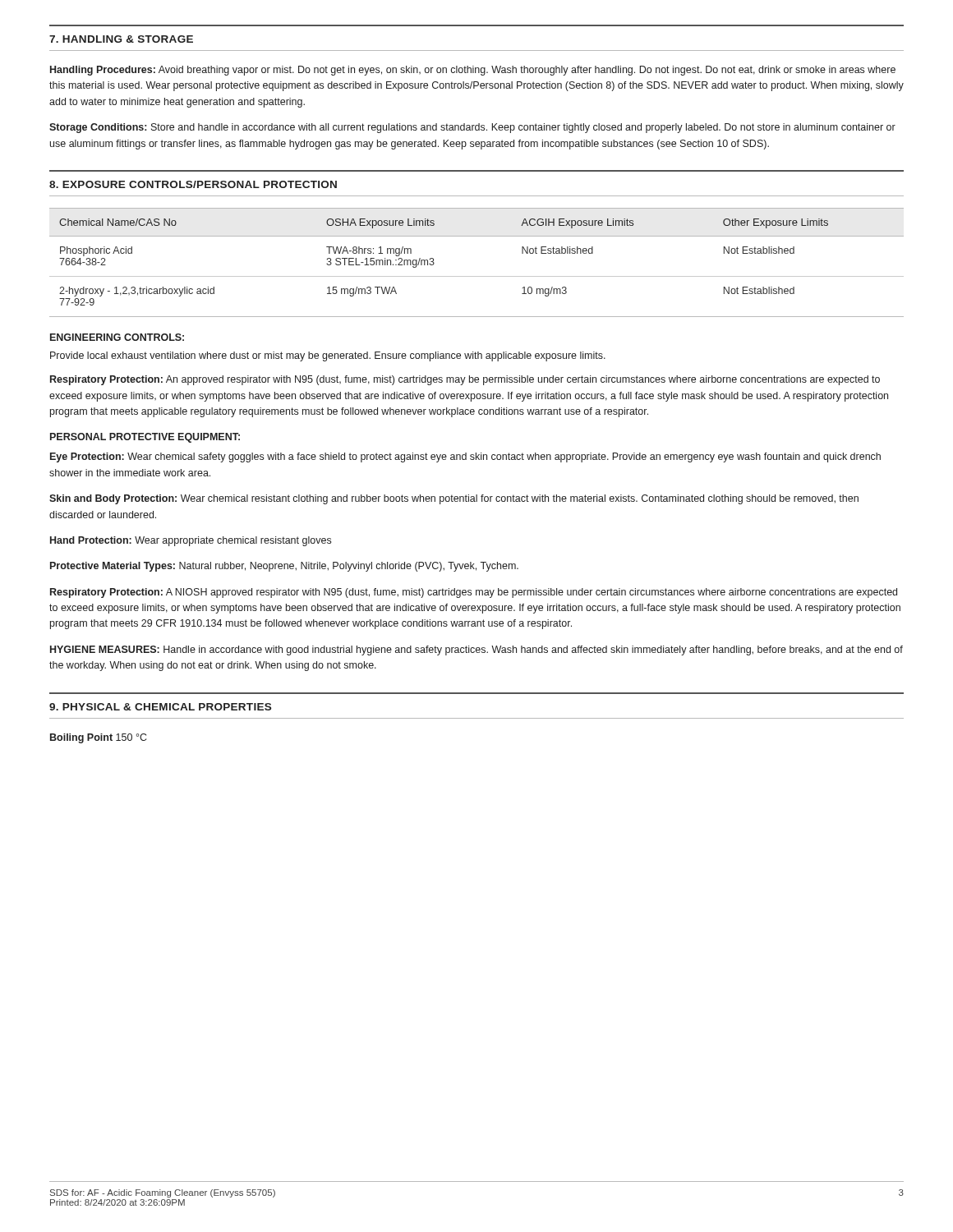The width and height of the screenshot is (953, 1232).
Task: Locate the block of text that opens with "Respiratory Protection: An approved respirator"
Action: pyautogui.click(x=469, y=396)
